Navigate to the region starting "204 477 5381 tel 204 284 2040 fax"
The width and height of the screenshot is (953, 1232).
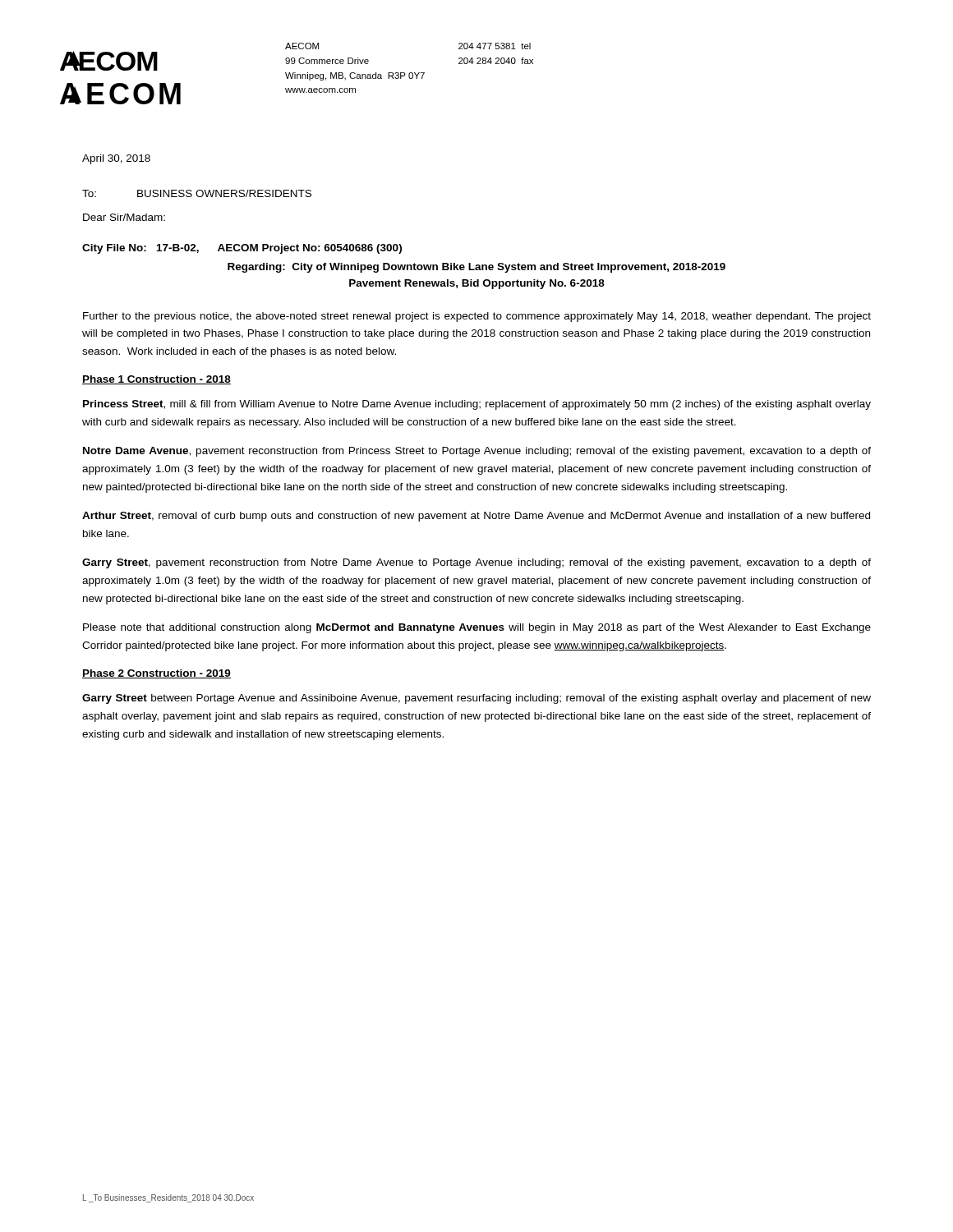coord(496,53)
